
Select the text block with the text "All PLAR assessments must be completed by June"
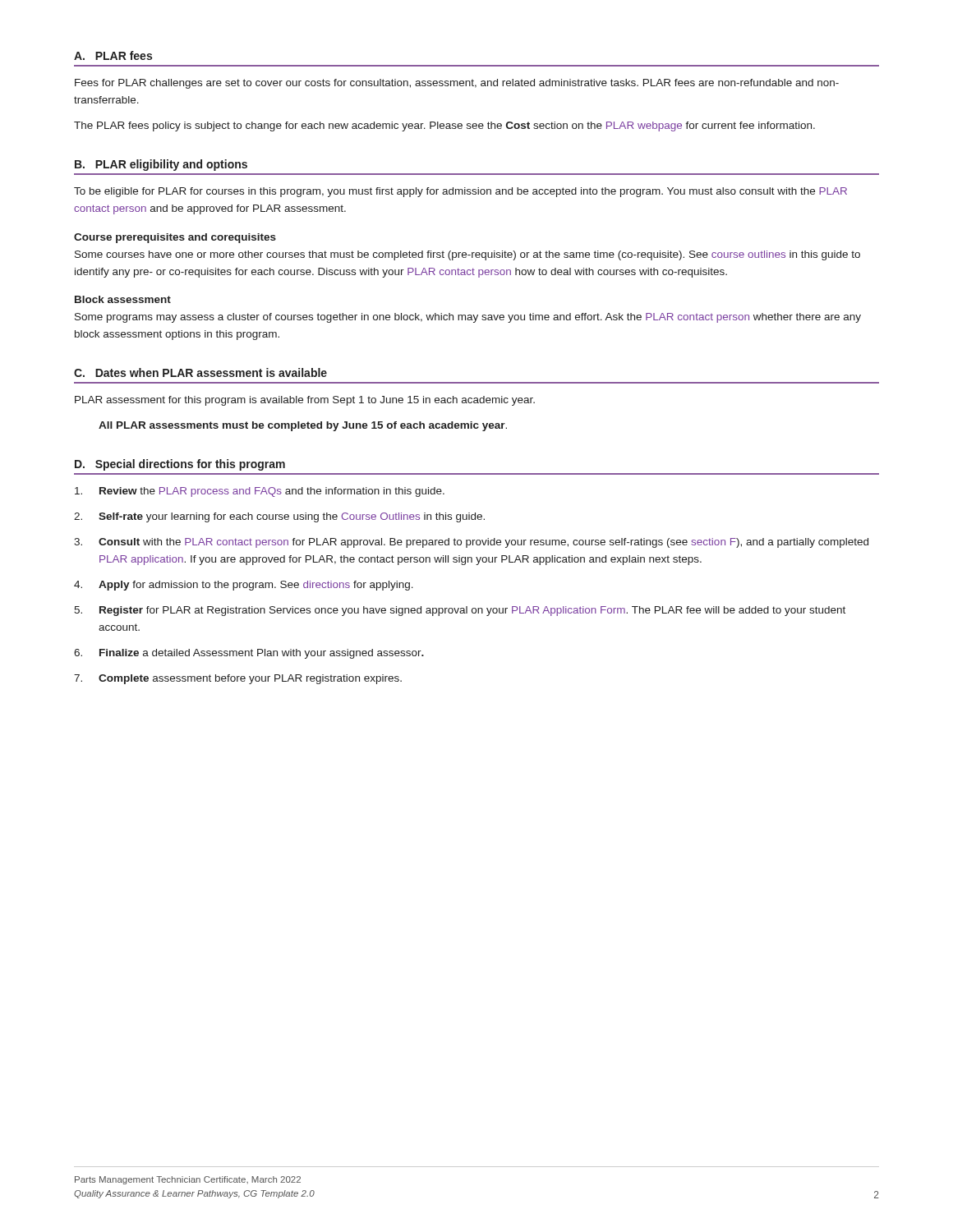tap(303, 425)
